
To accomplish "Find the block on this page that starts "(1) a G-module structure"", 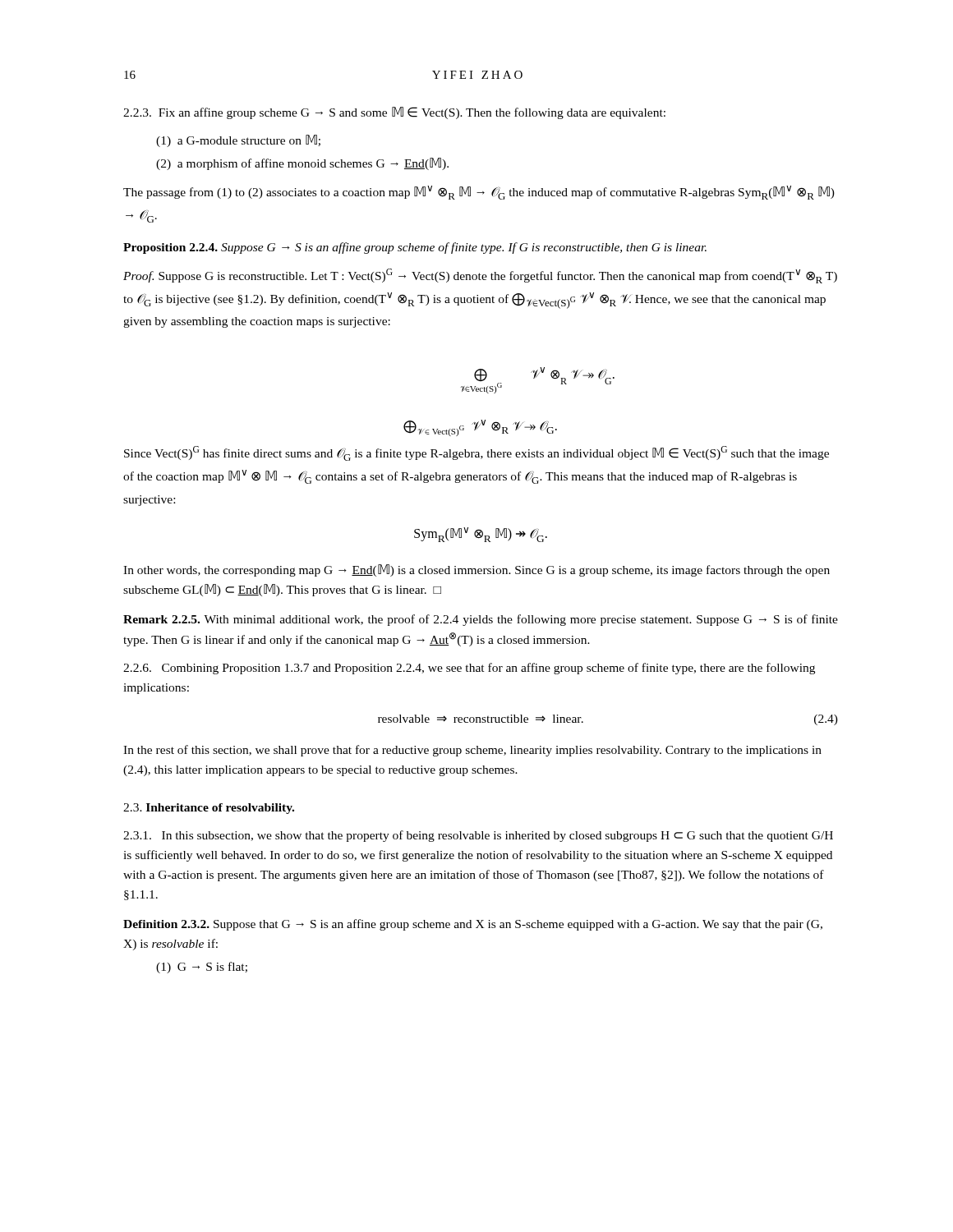I will tap(239, 140).
